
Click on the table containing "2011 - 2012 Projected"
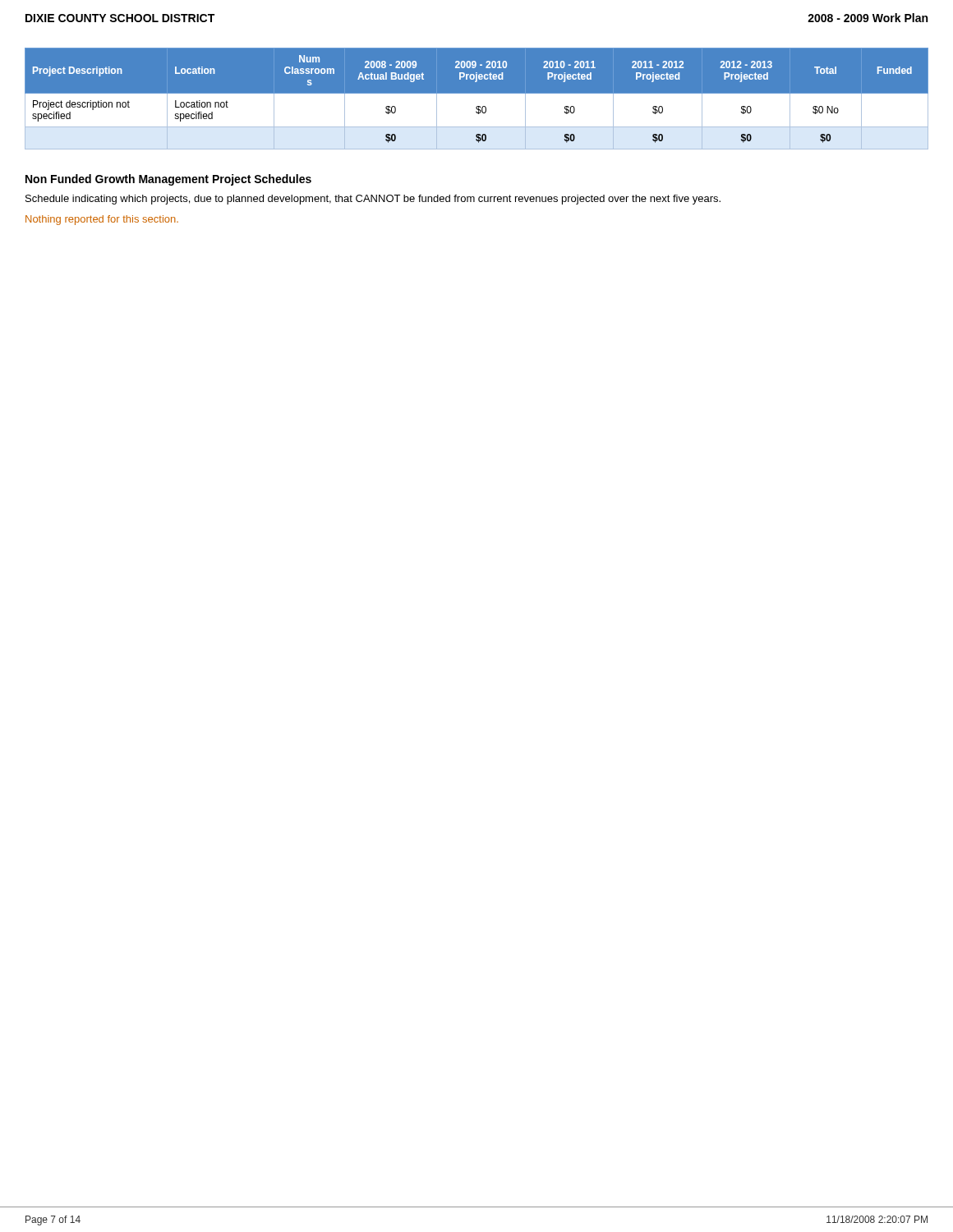pyautogui.click(x=476, y=99)
